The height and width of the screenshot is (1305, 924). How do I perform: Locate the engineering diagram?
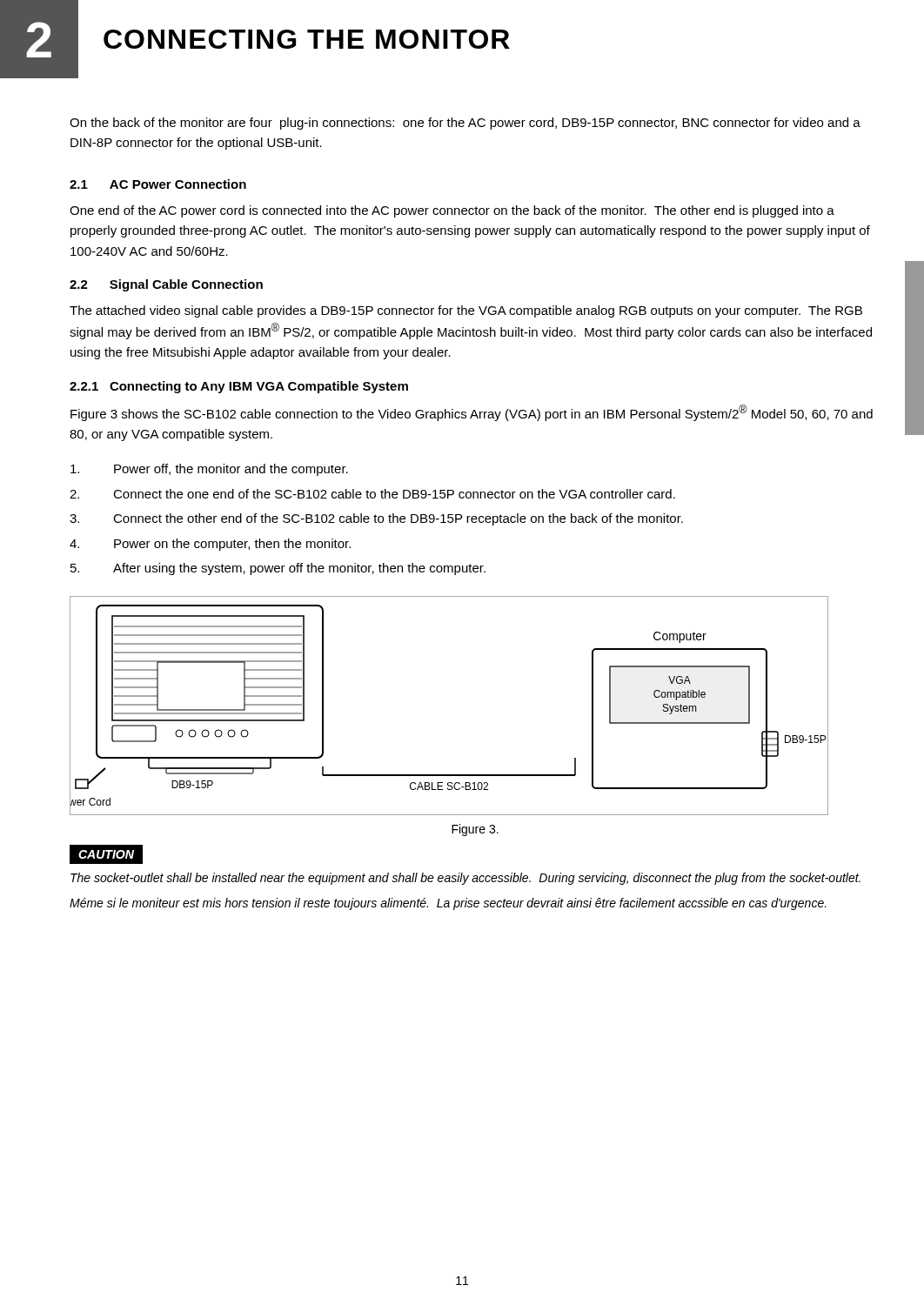(475, 705)
